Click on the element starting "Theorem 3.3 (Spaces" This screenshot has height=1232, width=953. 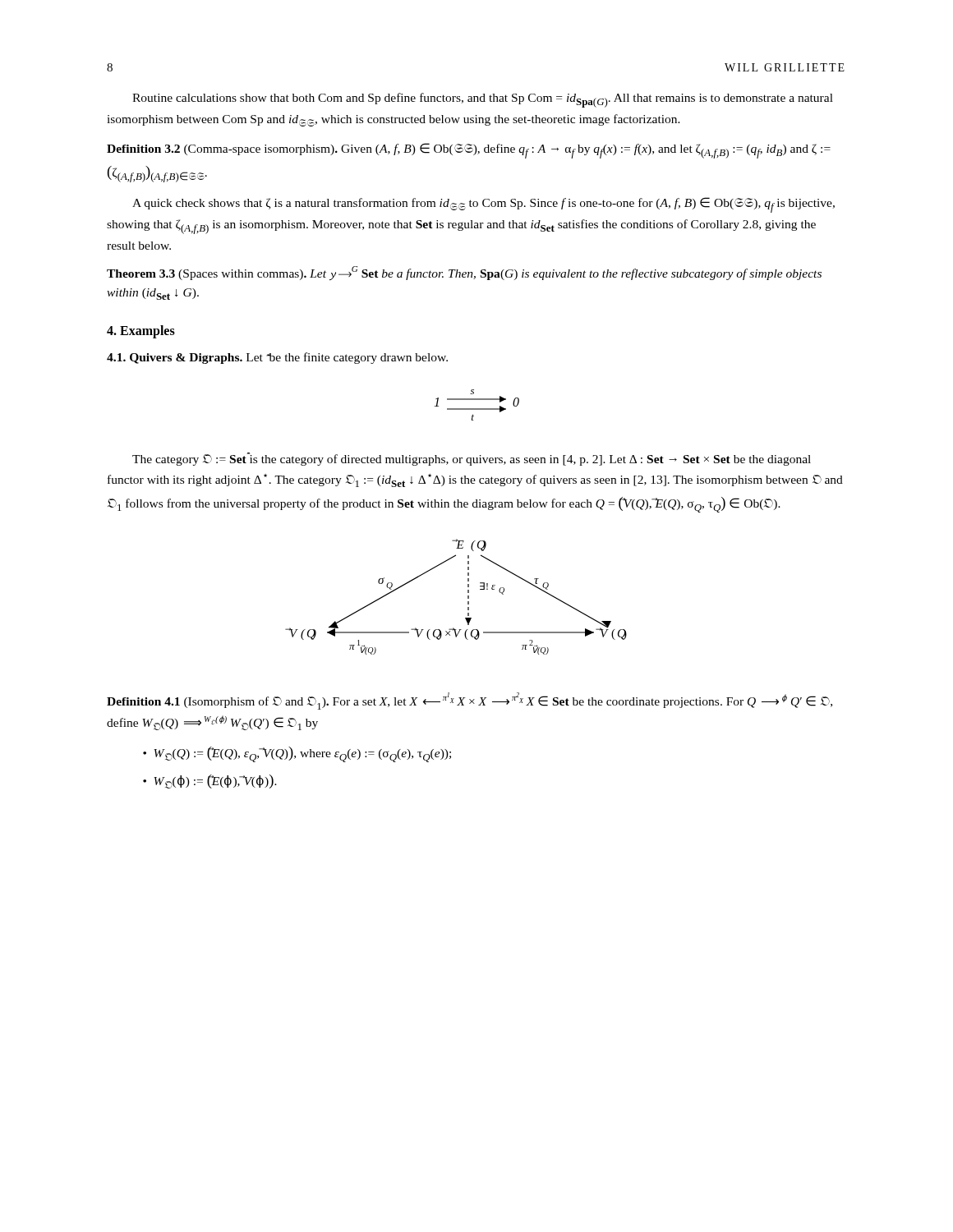click(x=464, y=283)
